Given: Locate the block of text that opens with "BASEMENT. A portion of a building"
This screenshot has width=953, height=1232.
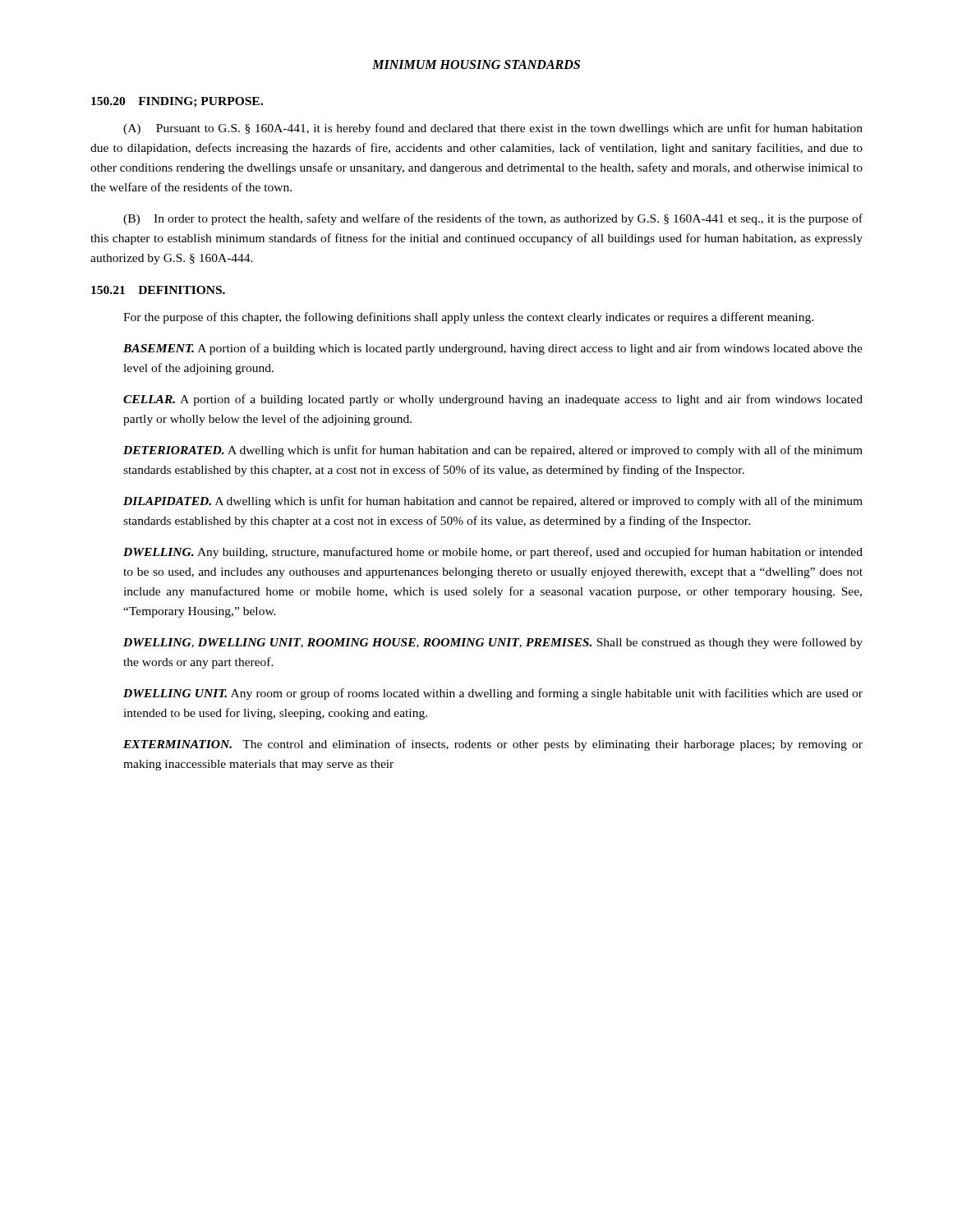Looking at the screenshot, I should click(493, 358).
